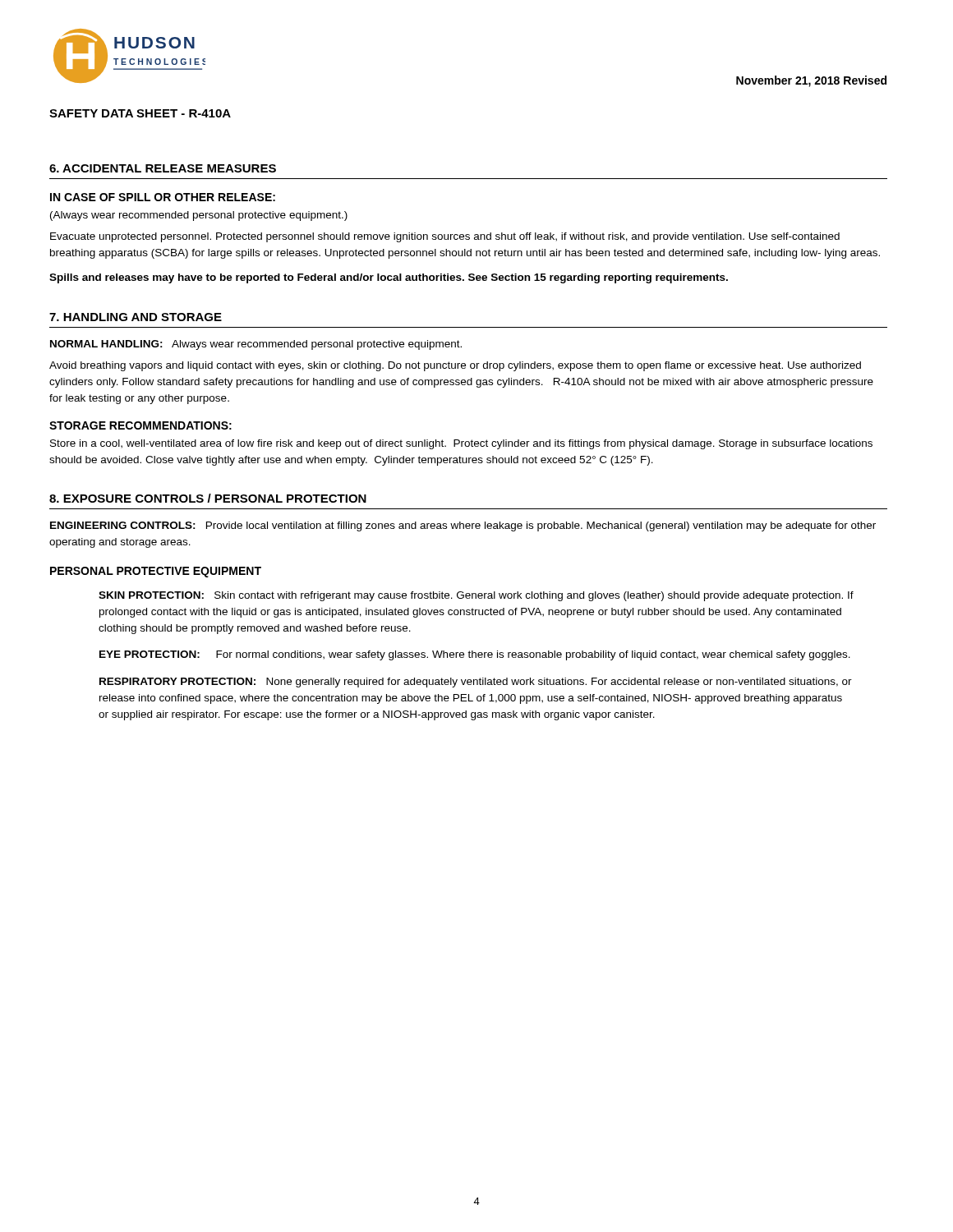Click on the text block starting "Store in a cool, well-ventilated area of low"
Image resolution: width=953 pixels, height=1232 pixels.
pyautogui.click(x=461, y=451)
